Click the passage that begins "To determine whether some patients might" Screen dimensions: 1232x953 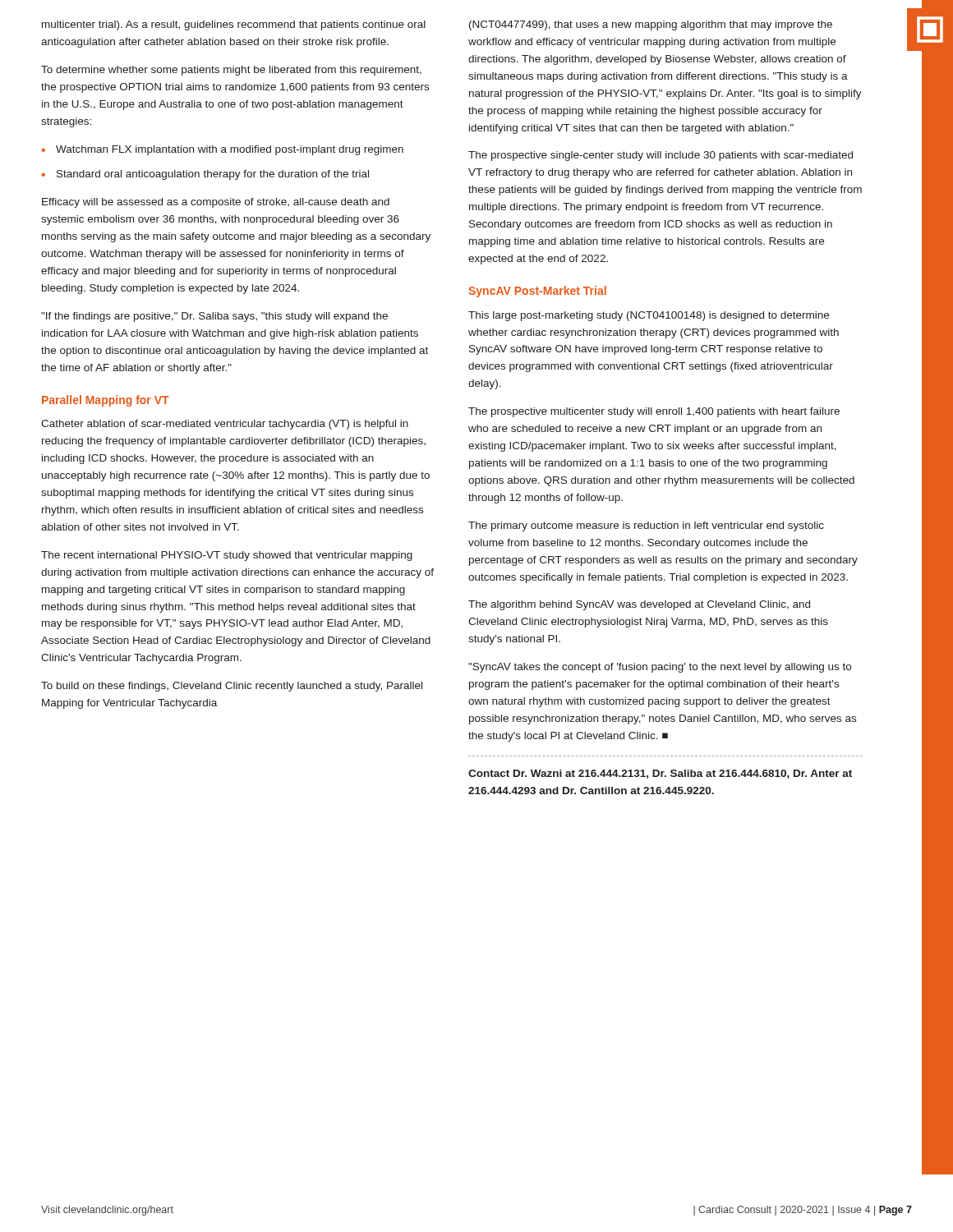coord(238,96)
